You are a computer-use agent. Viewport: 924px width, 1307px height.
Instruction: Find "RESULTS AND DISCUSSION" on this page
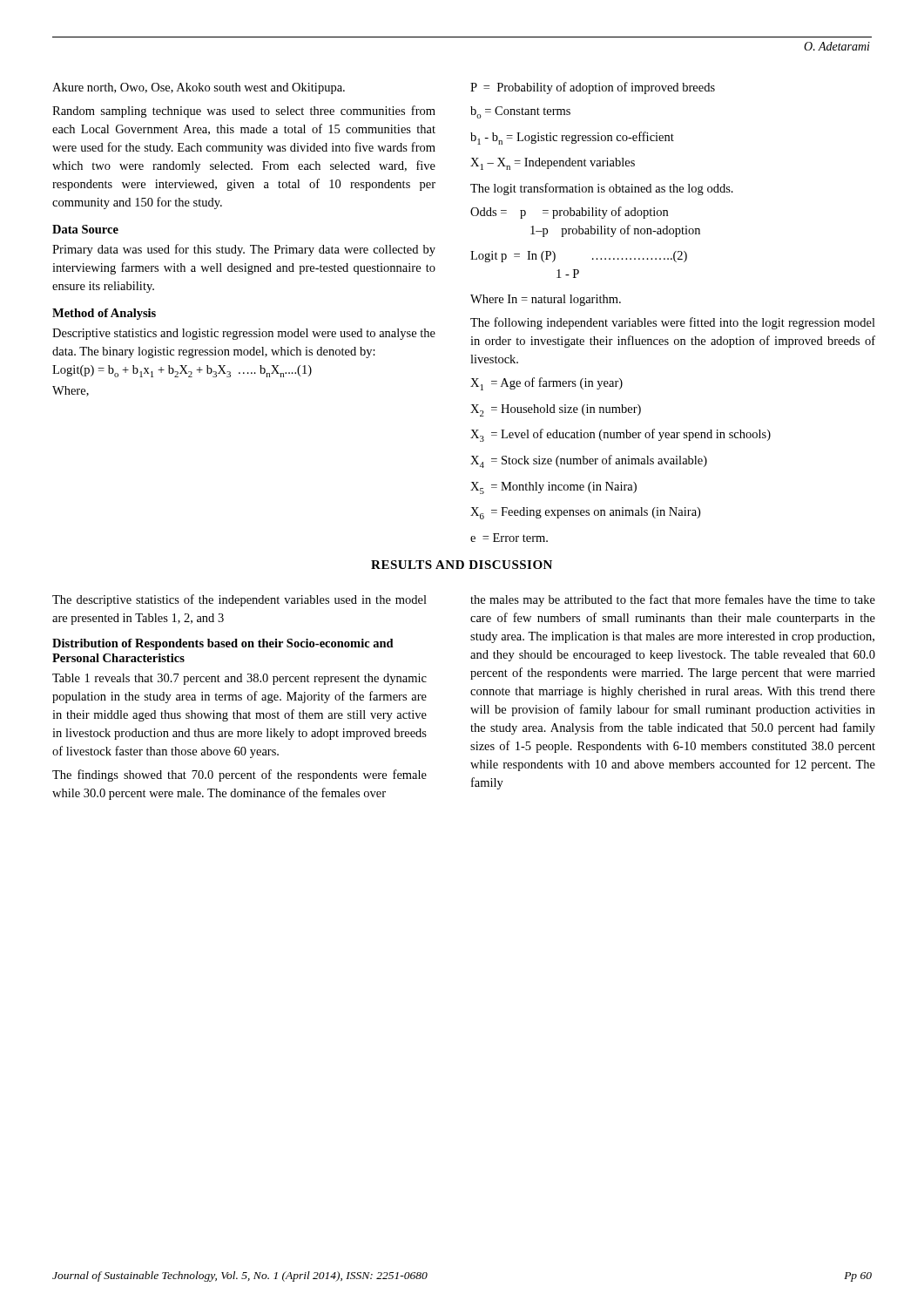point(462,565)
